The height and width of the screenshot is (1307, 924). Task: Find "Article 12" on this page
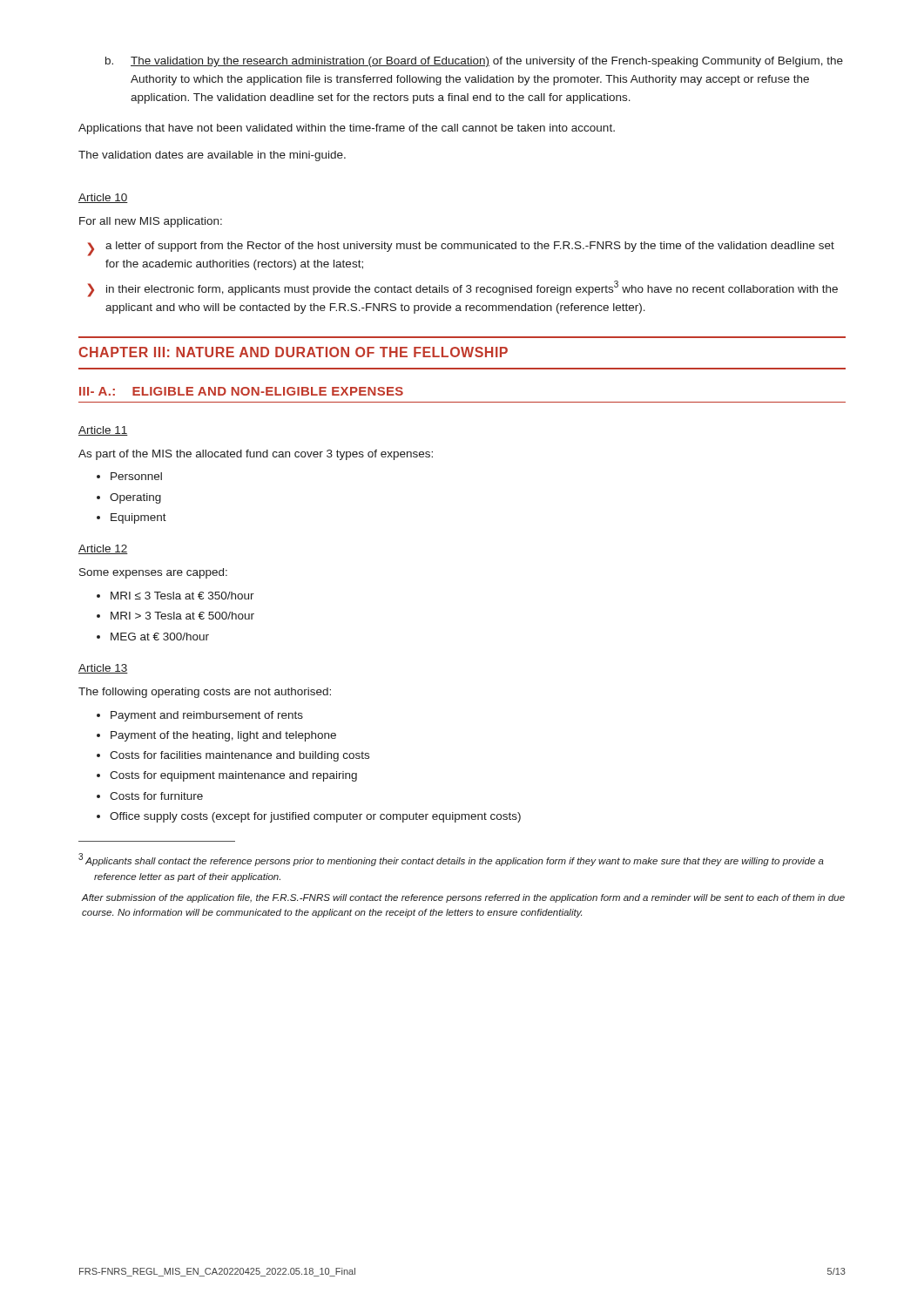click(103, 550)
